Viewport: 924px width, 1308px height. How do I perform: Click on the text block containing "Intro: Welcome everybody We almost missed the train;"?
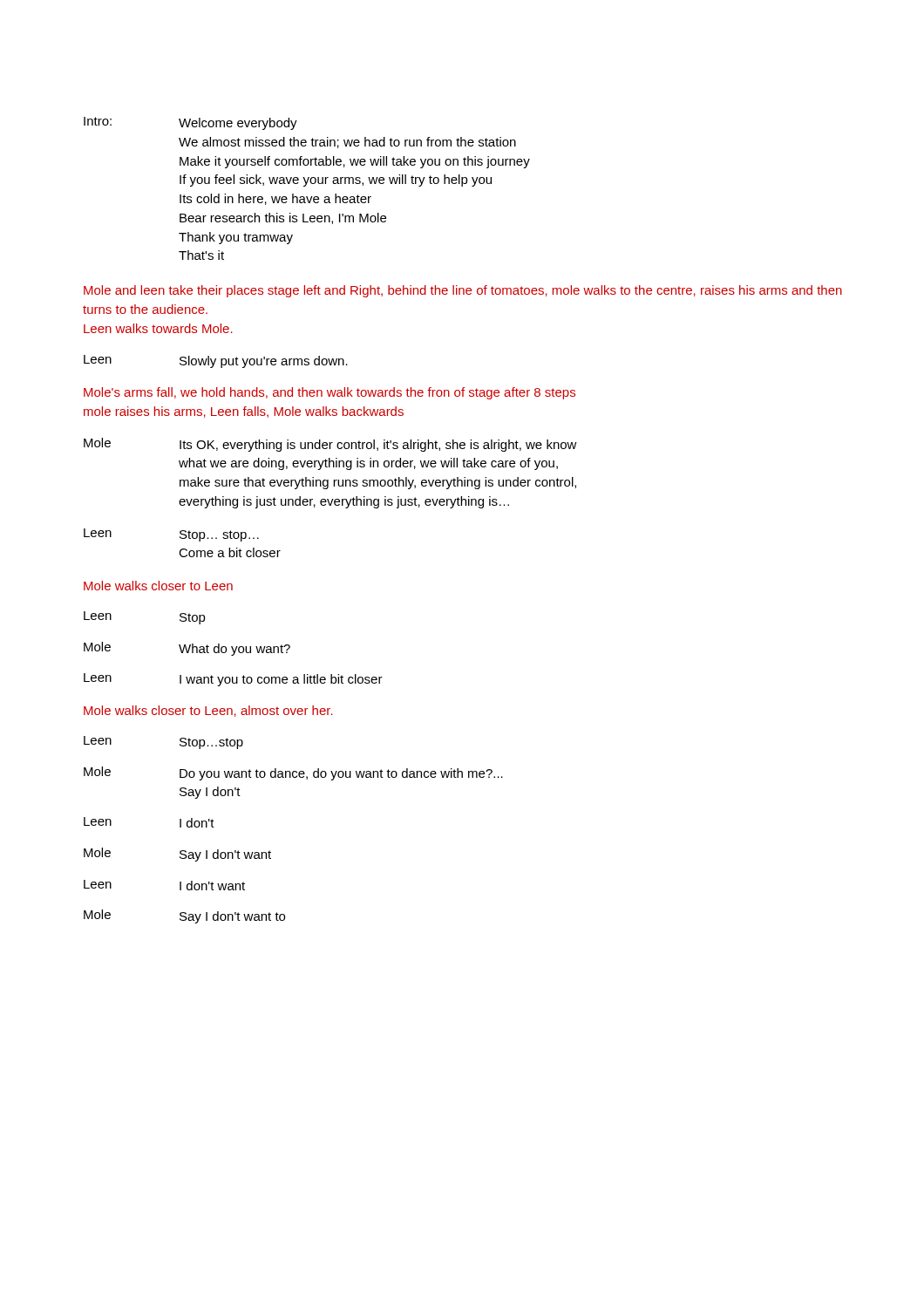pos(306,189)
